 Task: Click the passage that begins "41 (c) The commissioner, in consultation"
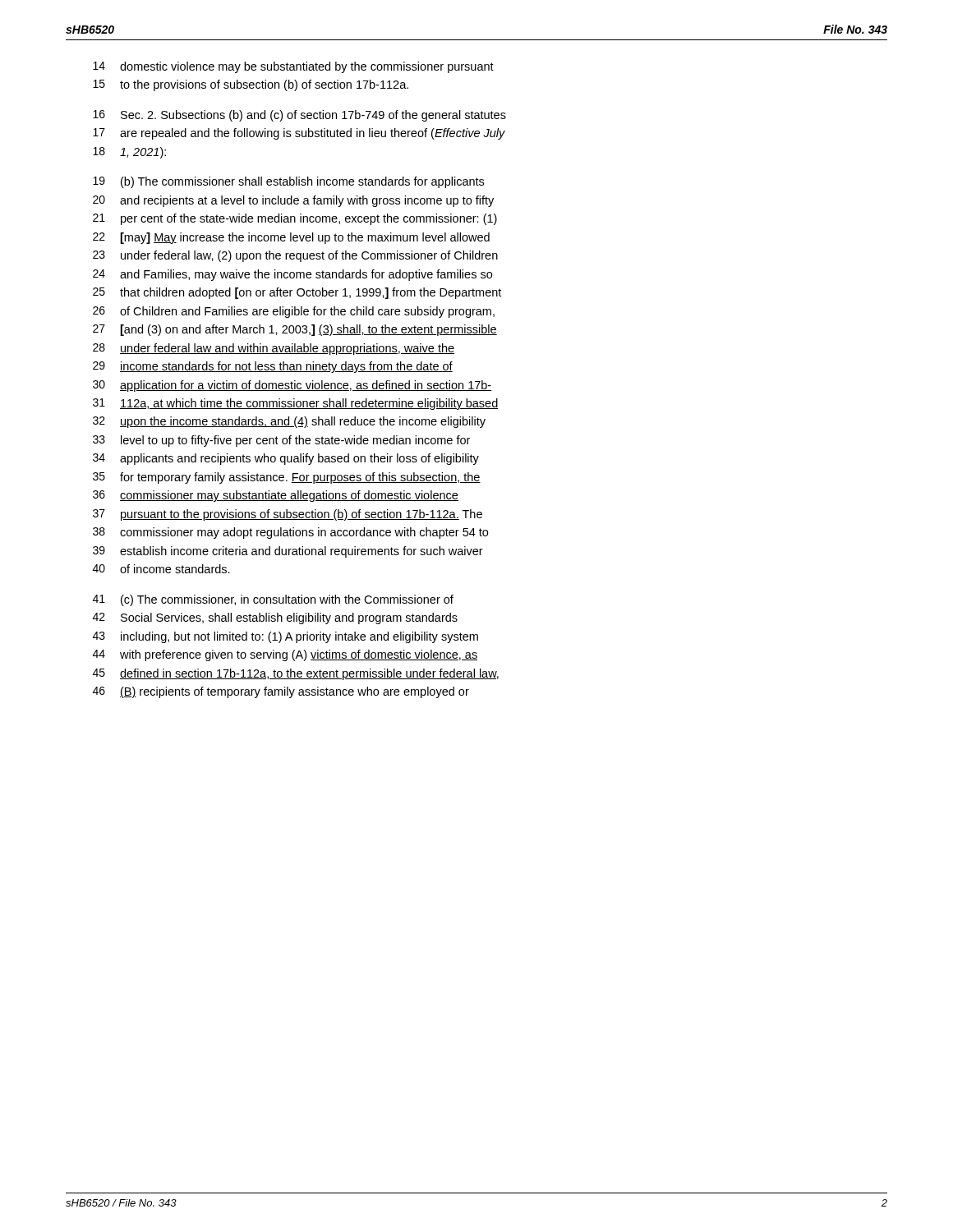[476, 646]
